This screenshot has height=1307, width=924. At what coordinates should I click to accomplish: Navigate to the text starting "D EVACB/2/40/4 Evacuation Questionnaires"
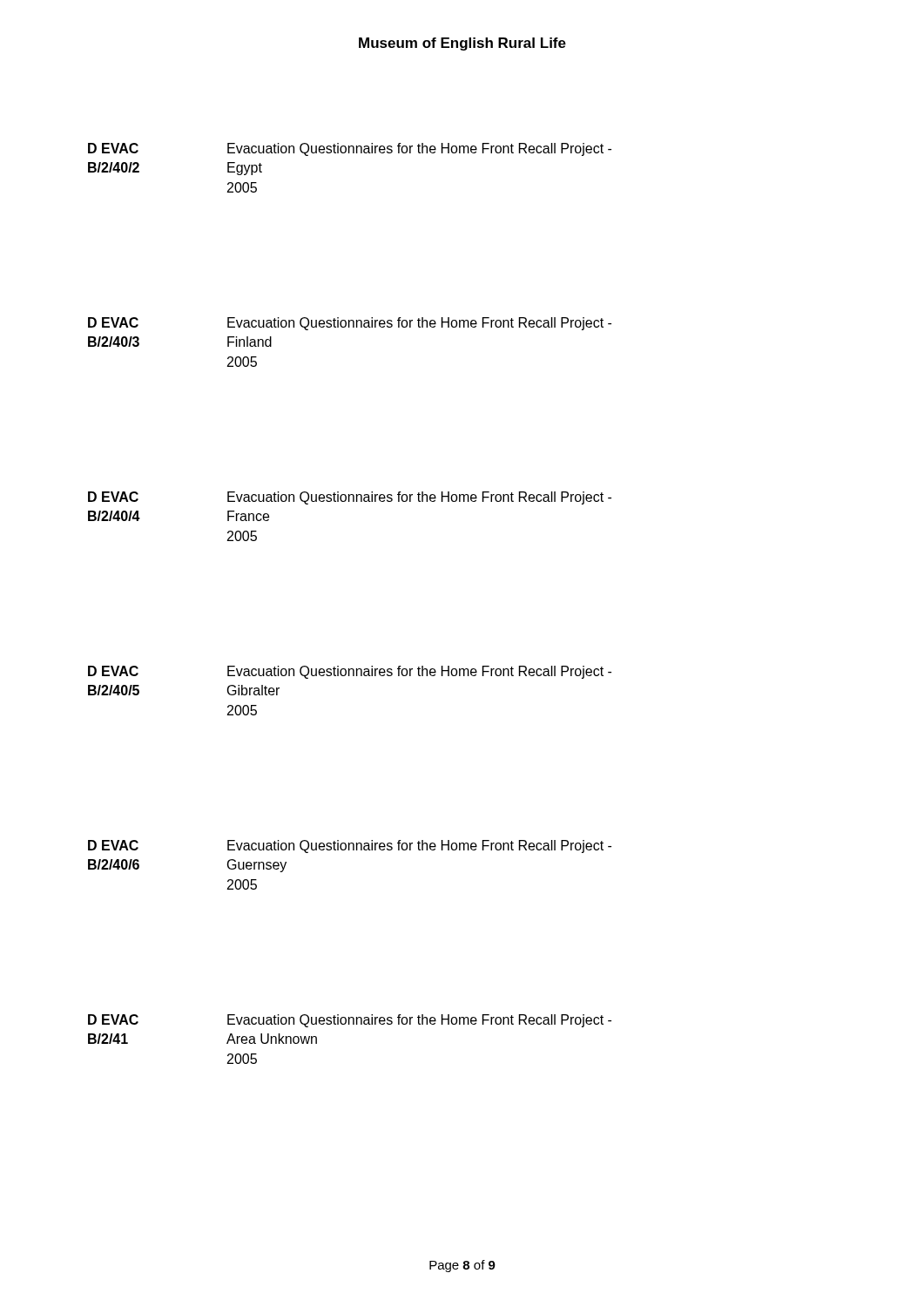pos(350,498)
